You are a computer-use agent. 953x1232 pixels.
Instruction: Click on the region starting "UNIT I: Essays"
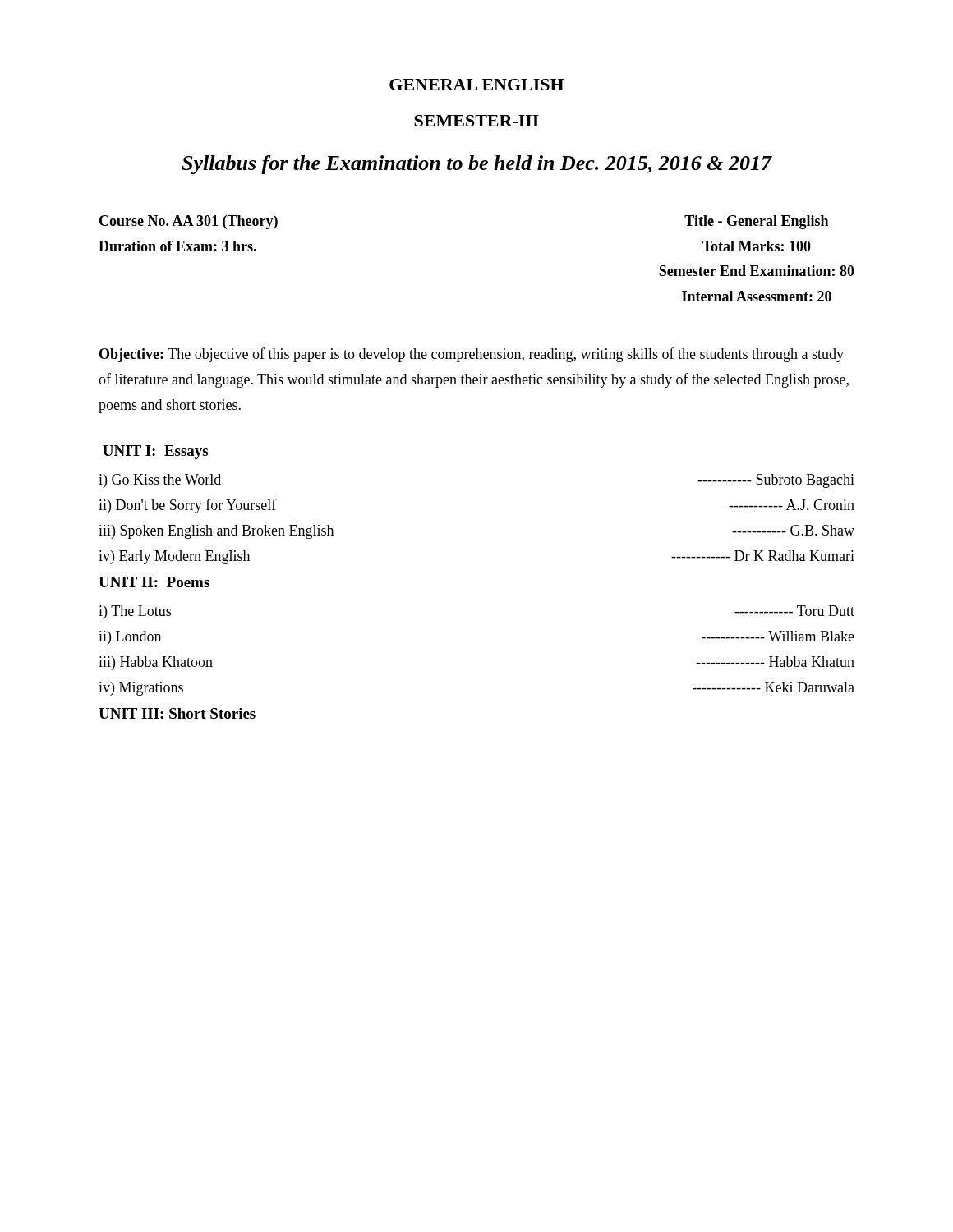pyautogui.click(x=154, y=451)
